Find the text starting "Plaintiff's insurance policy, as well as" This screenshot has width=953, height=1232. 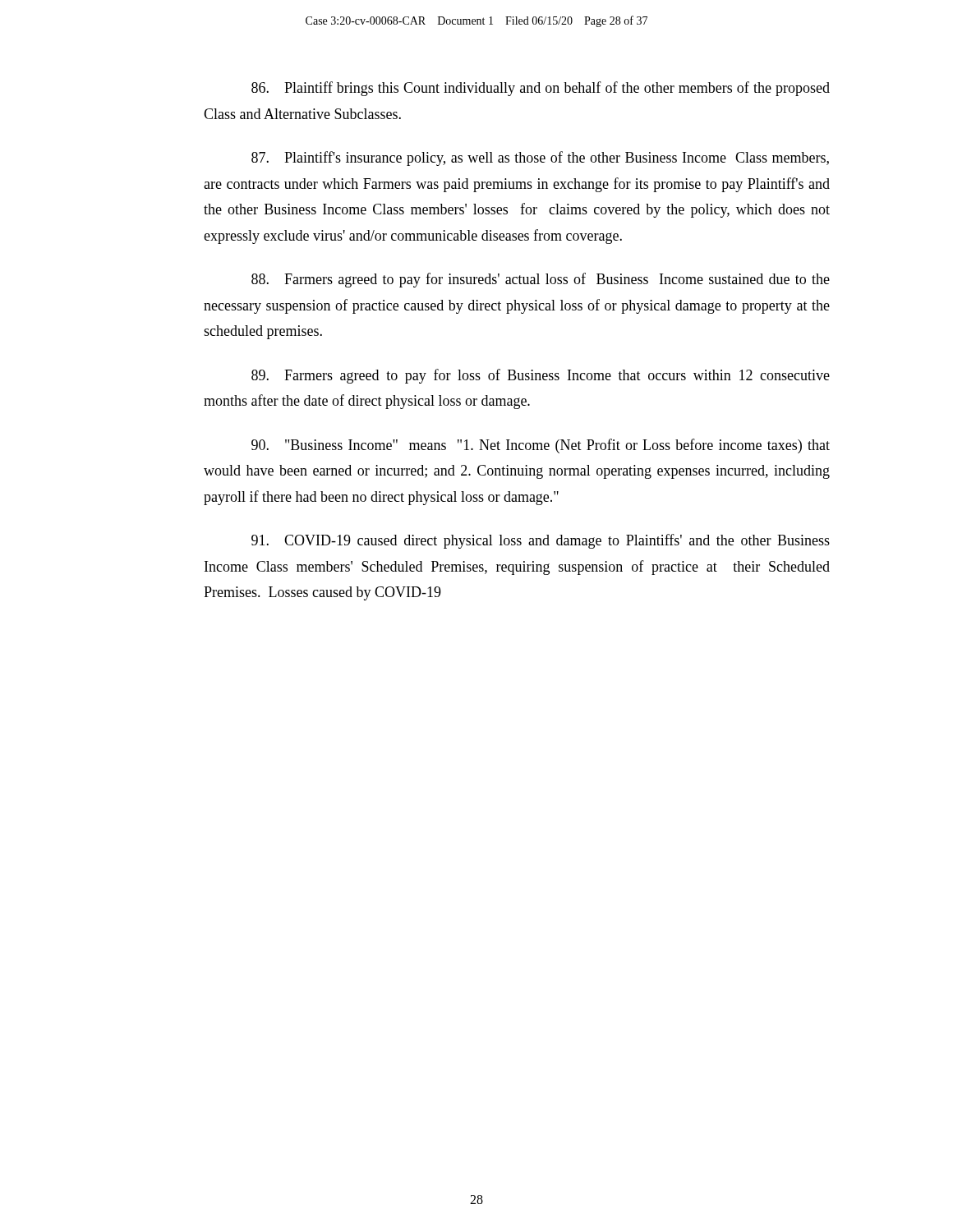pyautogui.click(x=476, y=197)
